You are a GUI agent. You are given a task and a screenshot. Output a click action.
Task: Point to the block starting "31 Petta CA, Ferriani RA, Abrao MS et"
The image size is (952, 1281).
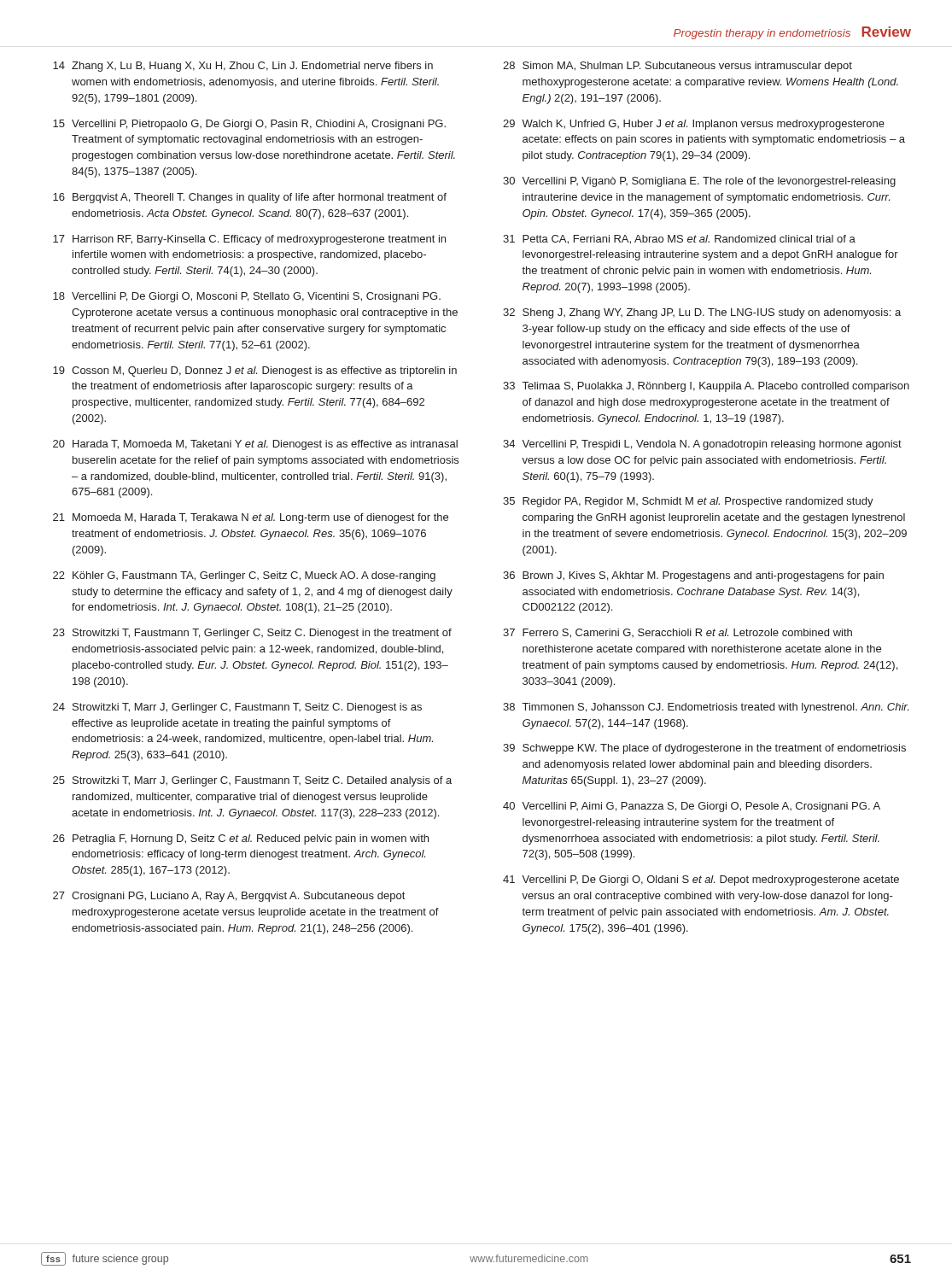(x=701, y=263)
